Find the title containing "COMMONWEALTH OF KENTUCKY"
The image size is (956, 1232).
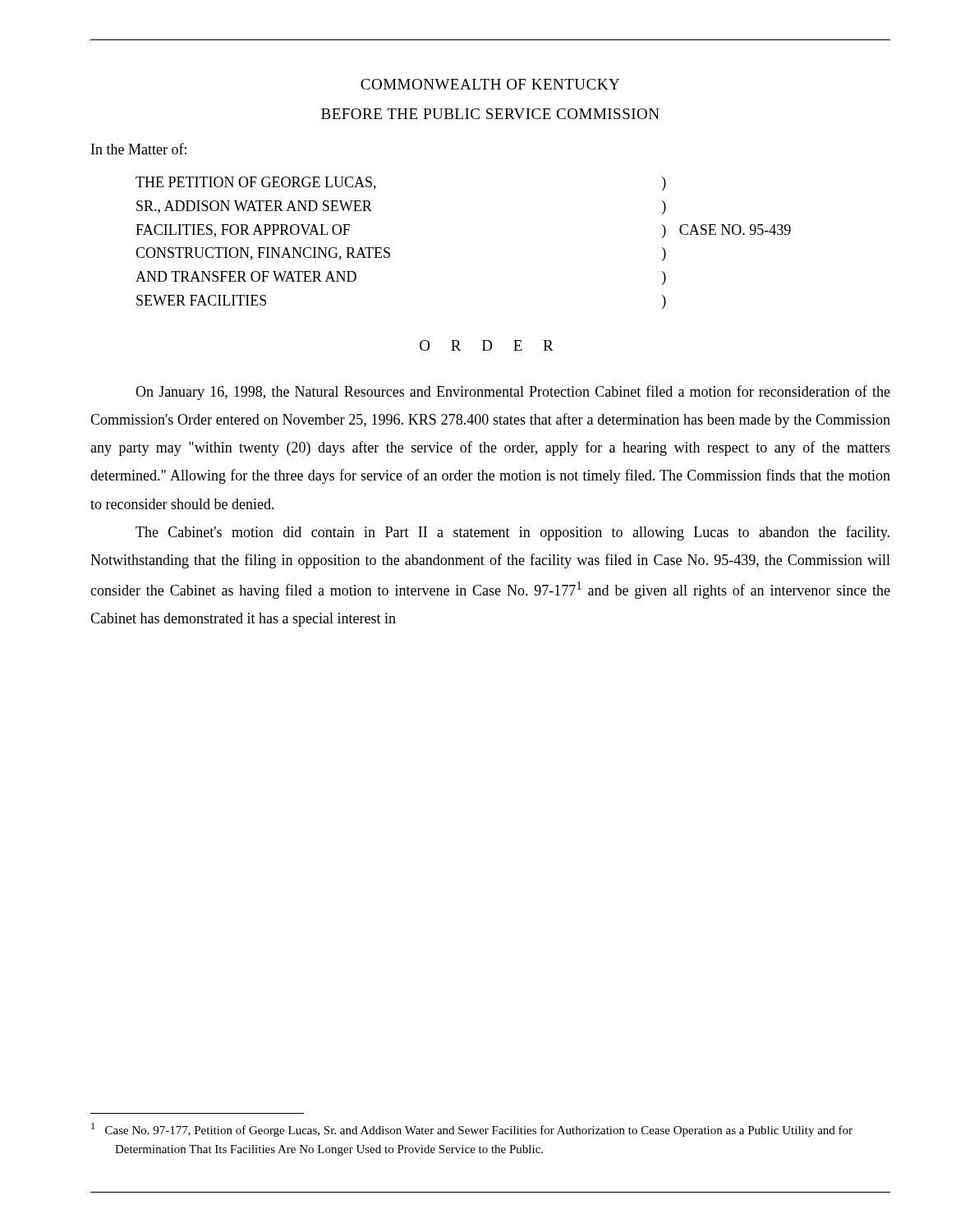point(490,84)
